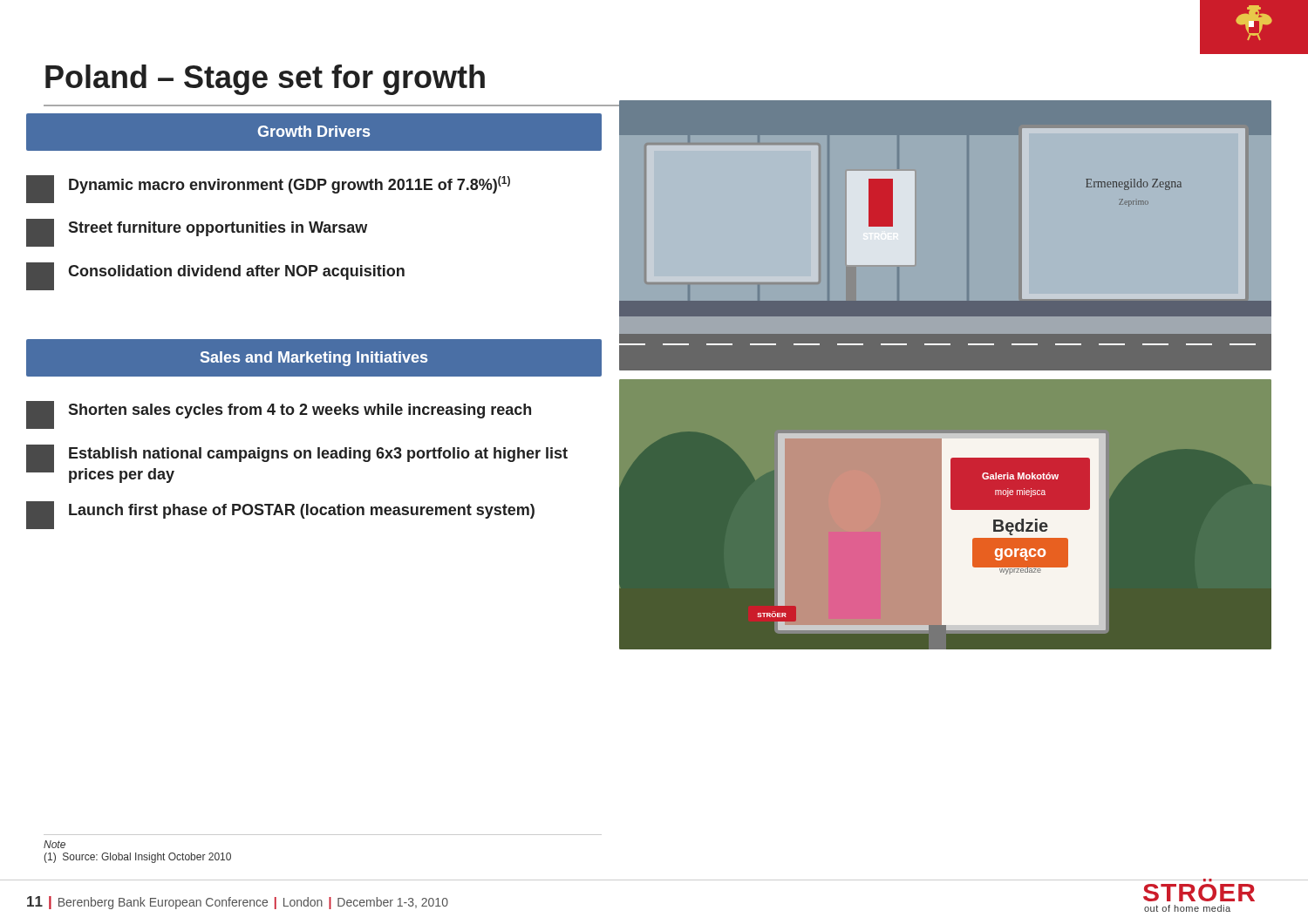Point to the block beginning "Shorten sales cycles from 4 to 2 weeks"
1308x924 pixels.
(x=314, y=414)
